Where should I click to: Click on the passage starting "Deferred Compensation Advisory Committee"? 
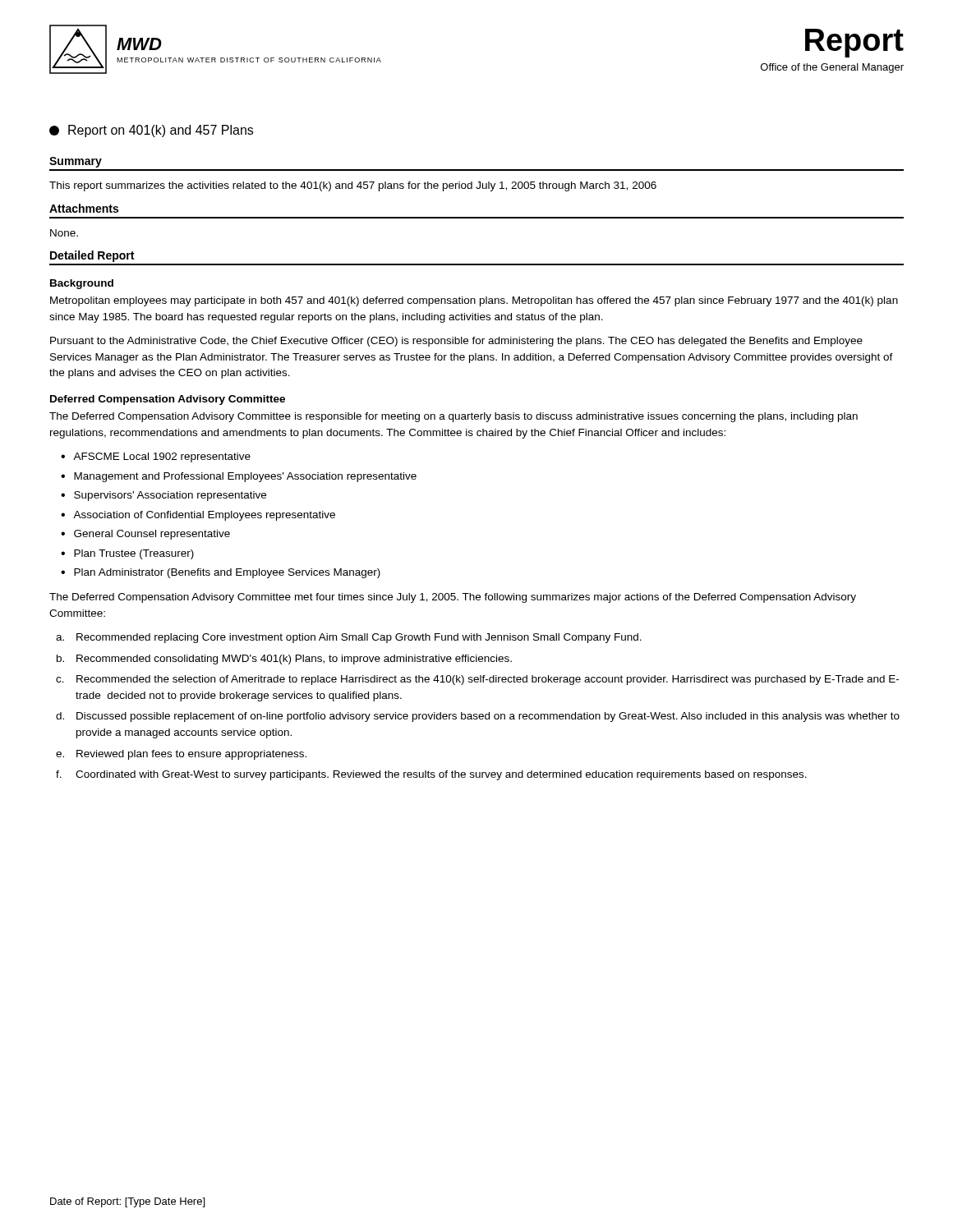pos(167,399)
